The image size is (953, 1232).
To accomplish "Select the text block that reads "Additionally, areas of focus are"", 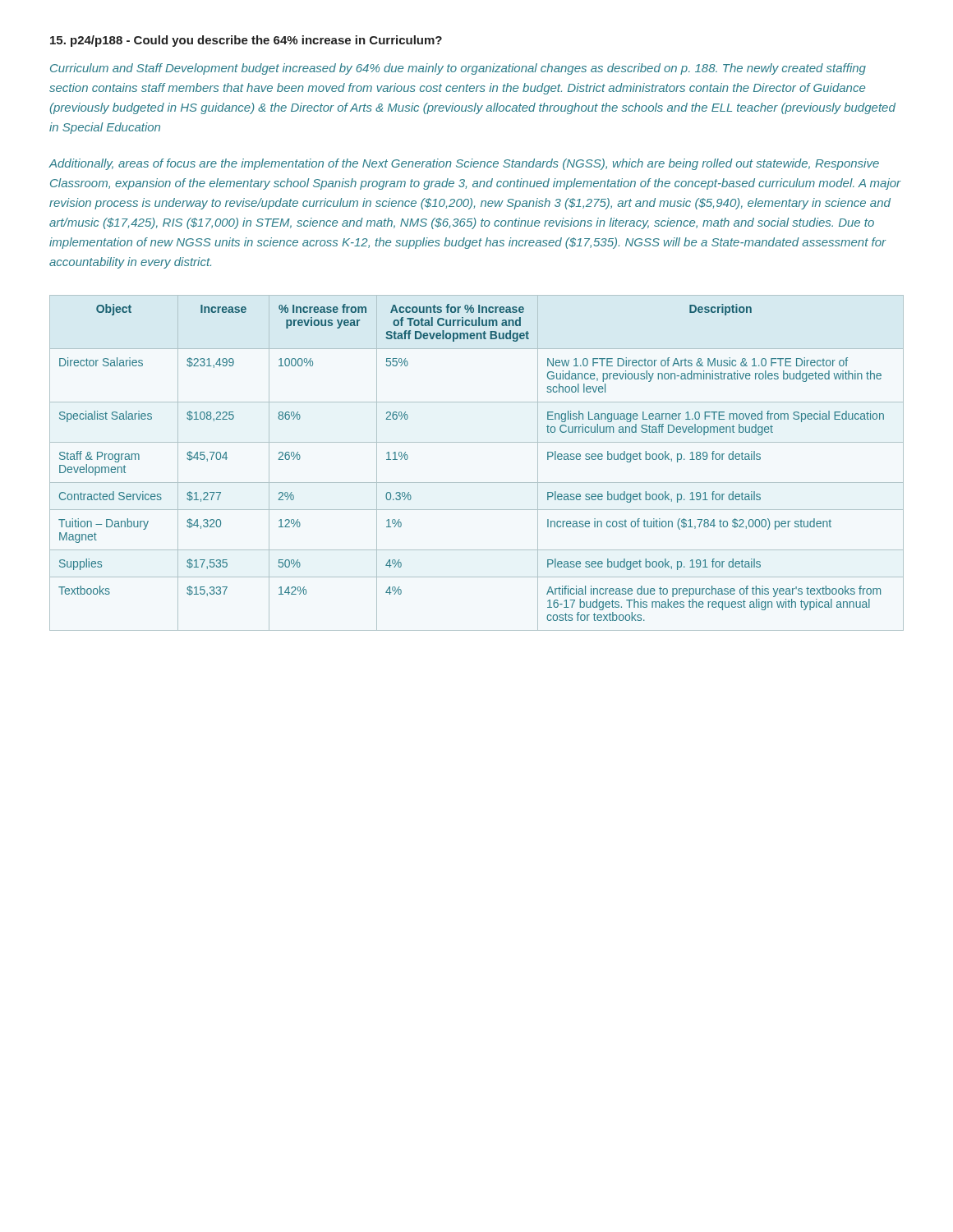I will tap(475, 212).
